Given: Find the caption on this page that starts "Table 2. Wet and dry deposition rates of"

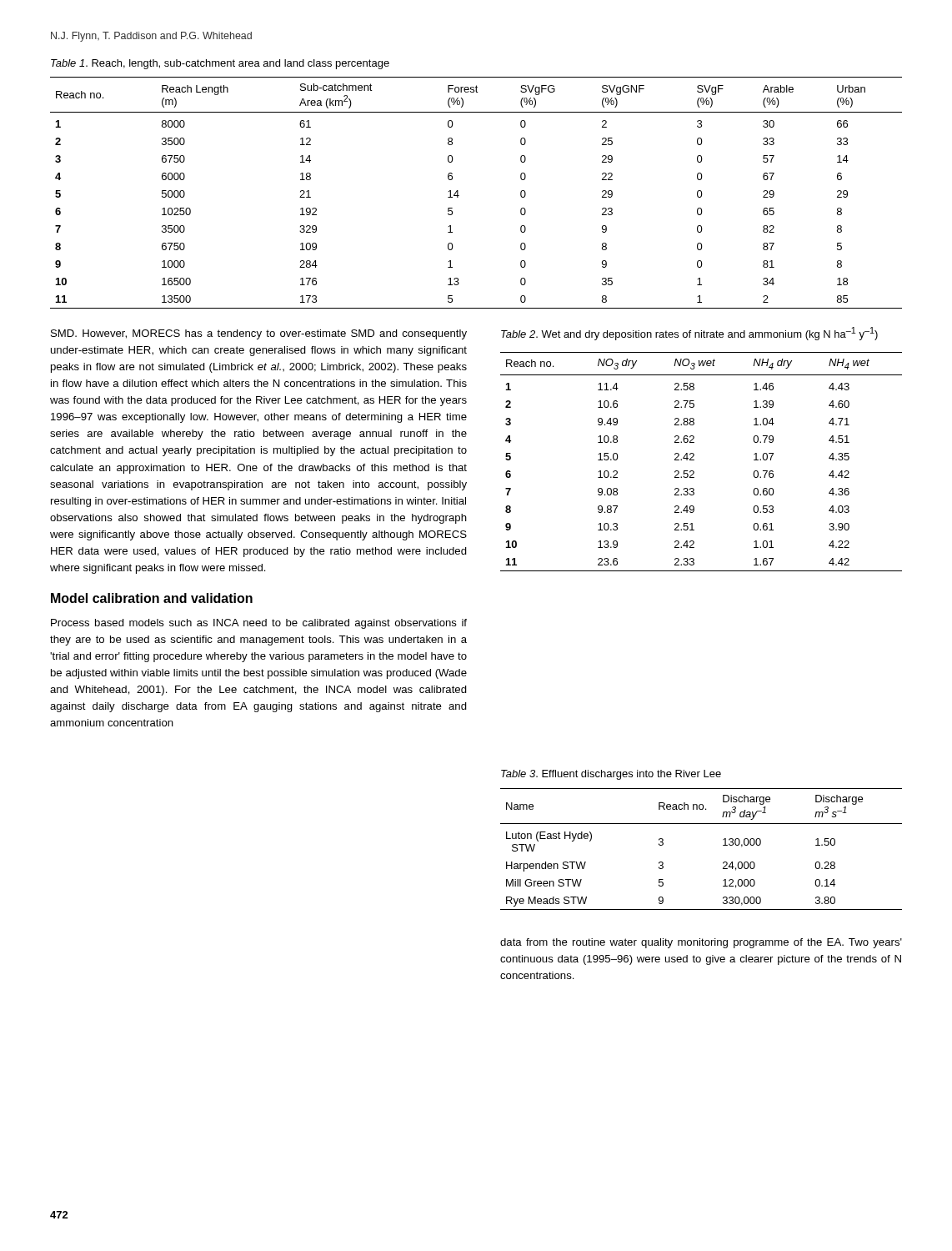Looking at the screenshot, I should click(689, 333).
